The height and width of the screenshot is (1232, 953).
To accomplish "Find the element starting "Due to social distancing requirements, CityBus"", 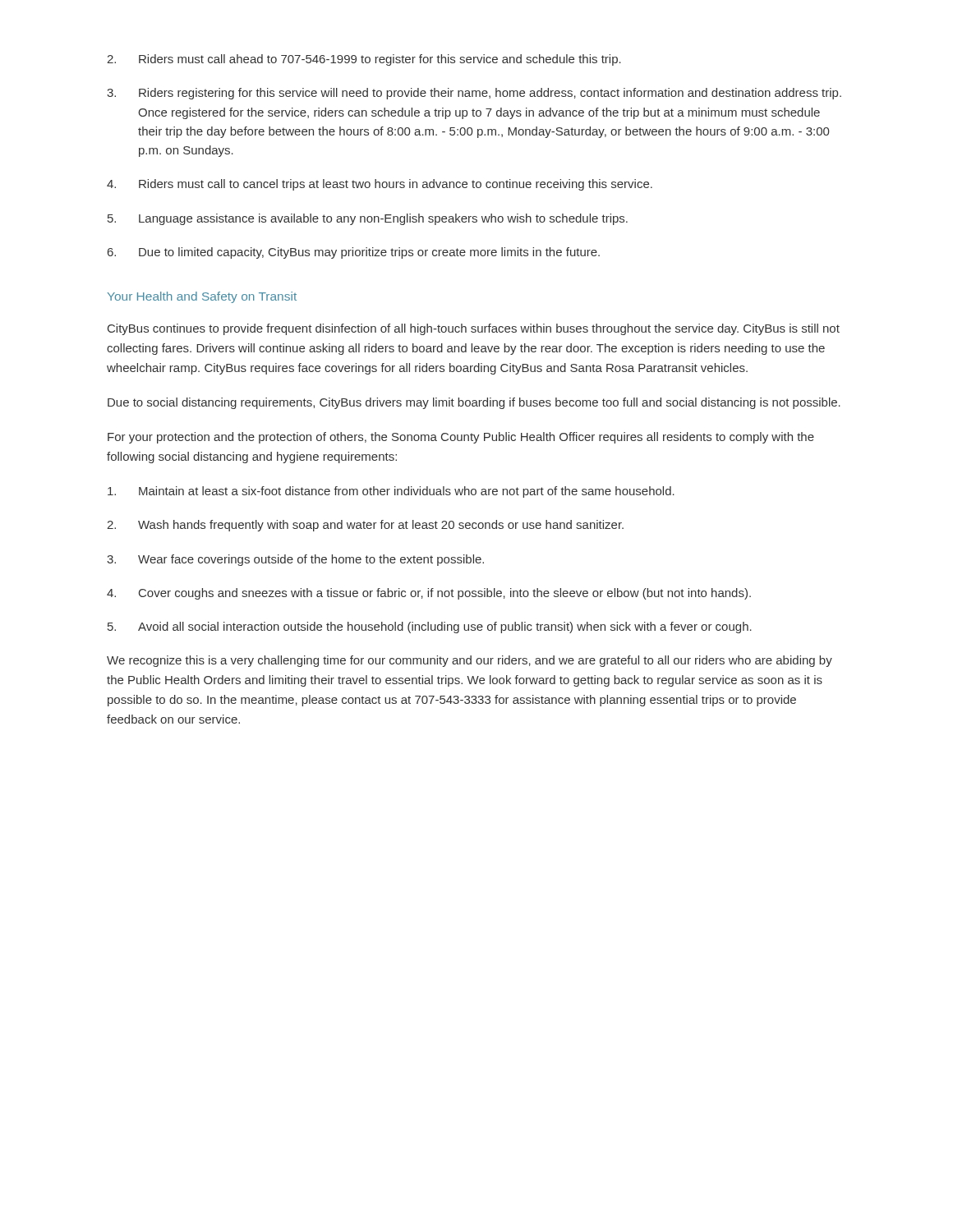I will pyautogui.click(x=474, y=402).
